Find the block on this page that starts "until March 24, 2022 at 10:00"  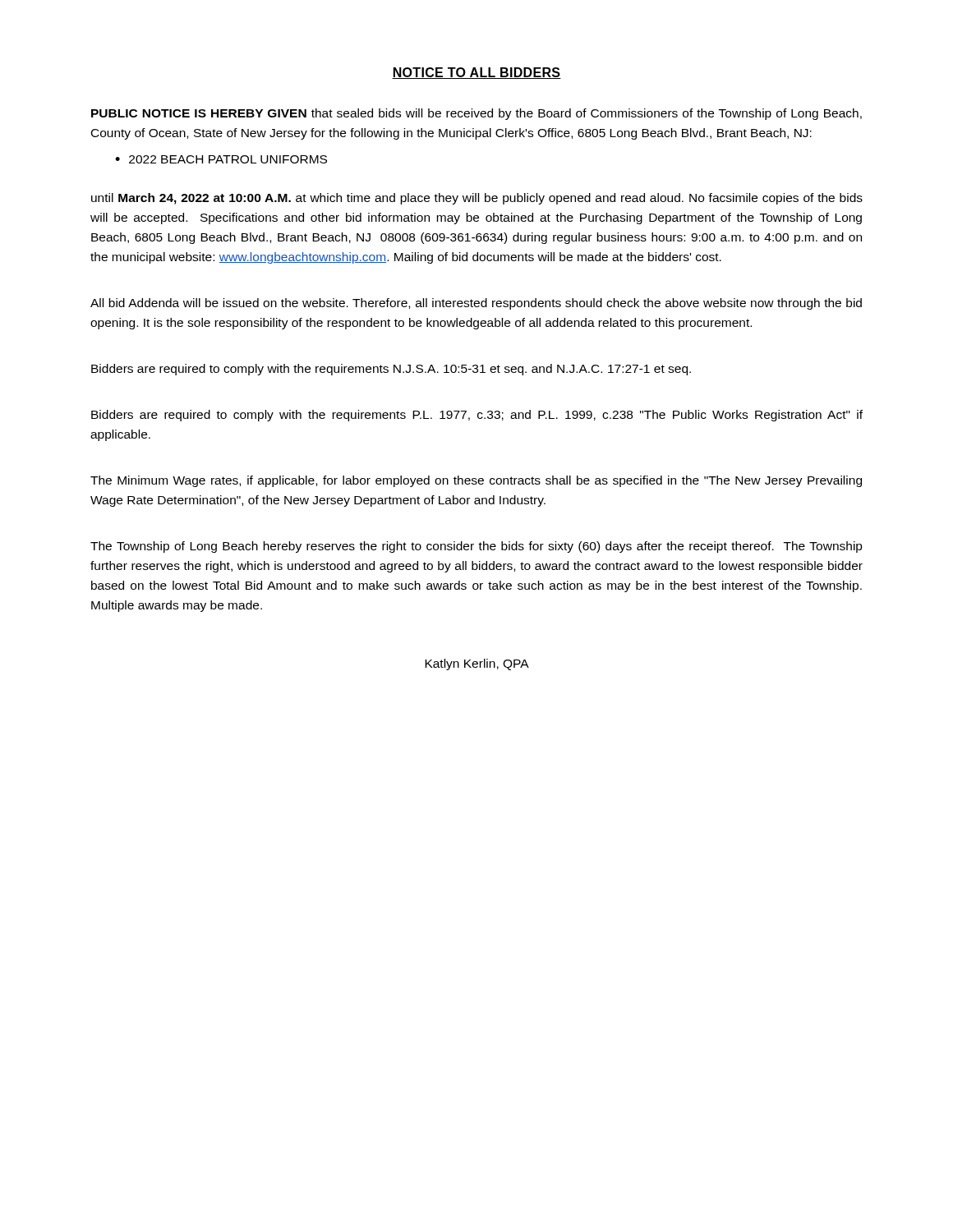click(476, 227)
